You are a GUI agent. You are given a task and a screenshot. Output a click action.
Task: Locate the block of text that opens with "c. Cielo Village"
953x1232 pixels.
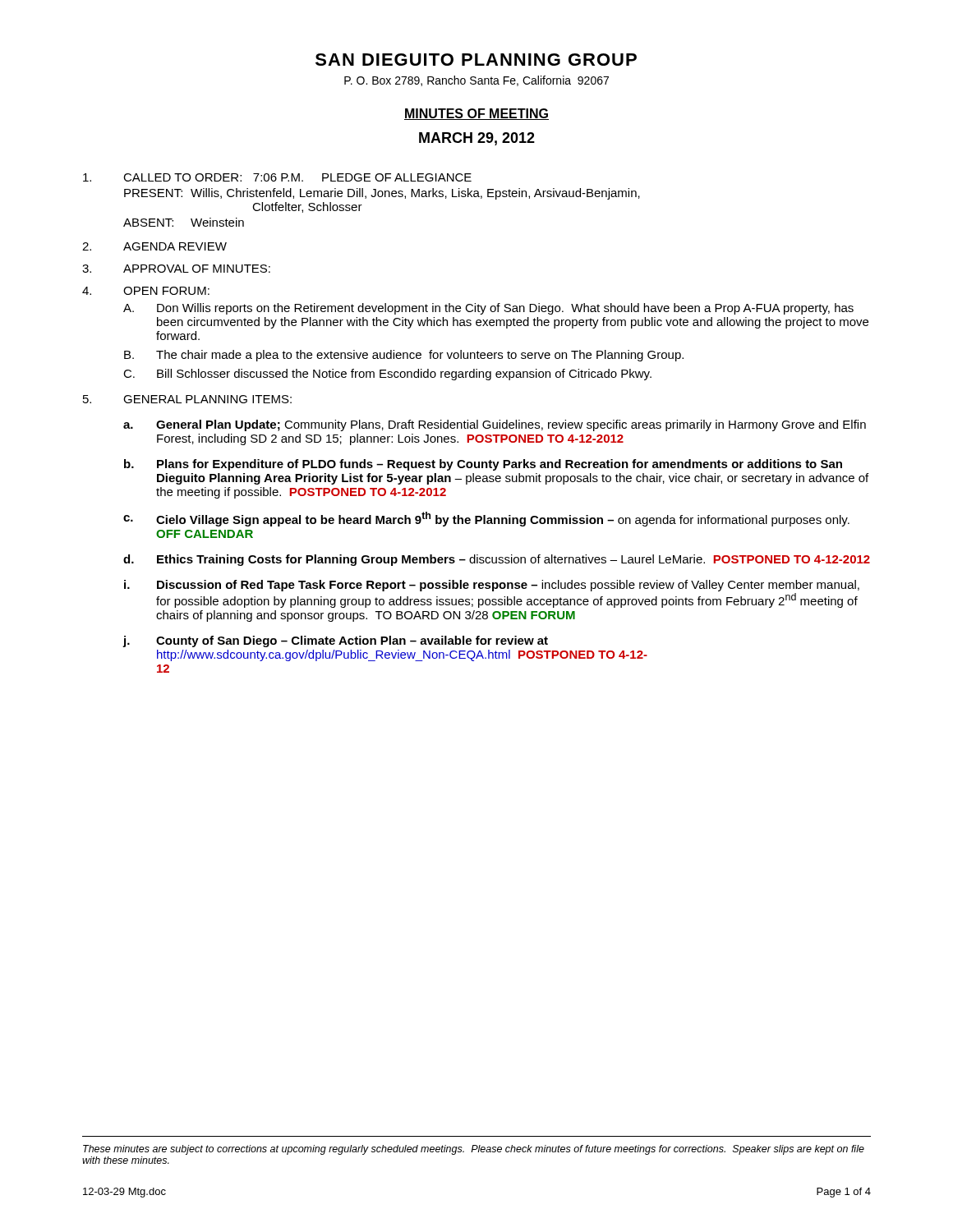[497, 525]
